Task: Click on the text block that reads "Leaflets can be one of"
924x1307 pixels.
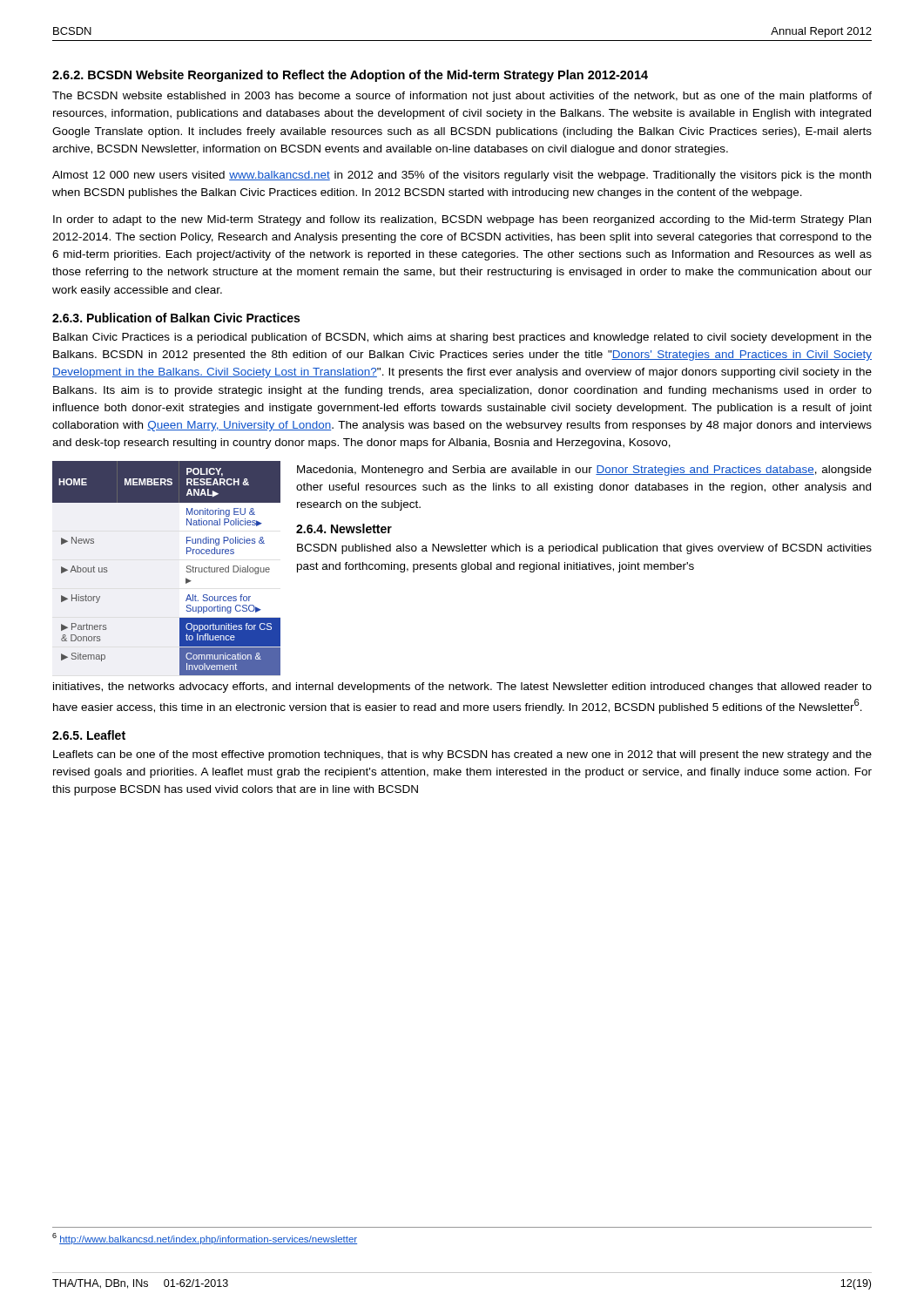Action: pos(462,772)
